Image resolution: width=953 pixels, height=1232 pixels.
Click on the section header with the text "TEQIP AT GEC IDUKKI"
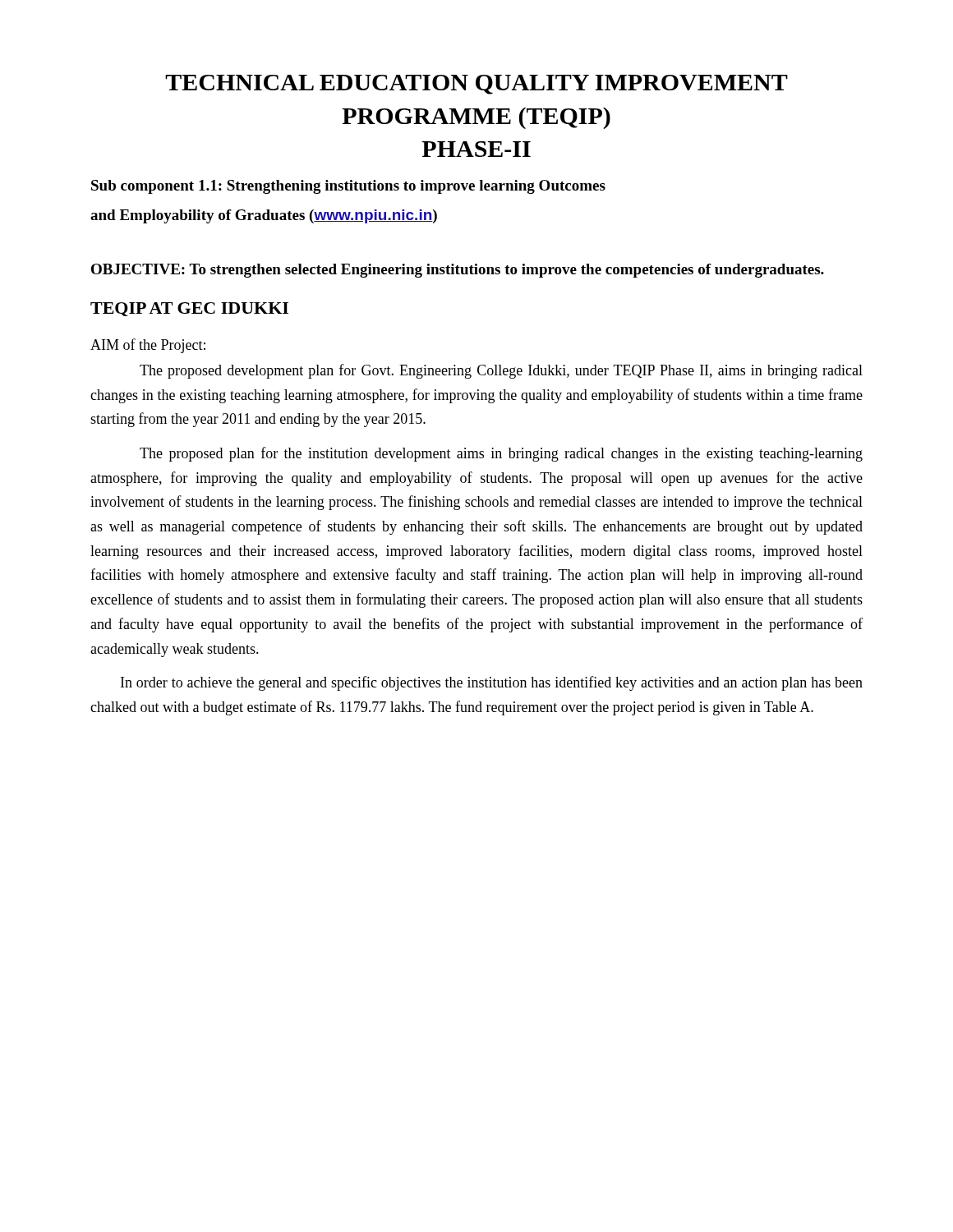(190, 308)
